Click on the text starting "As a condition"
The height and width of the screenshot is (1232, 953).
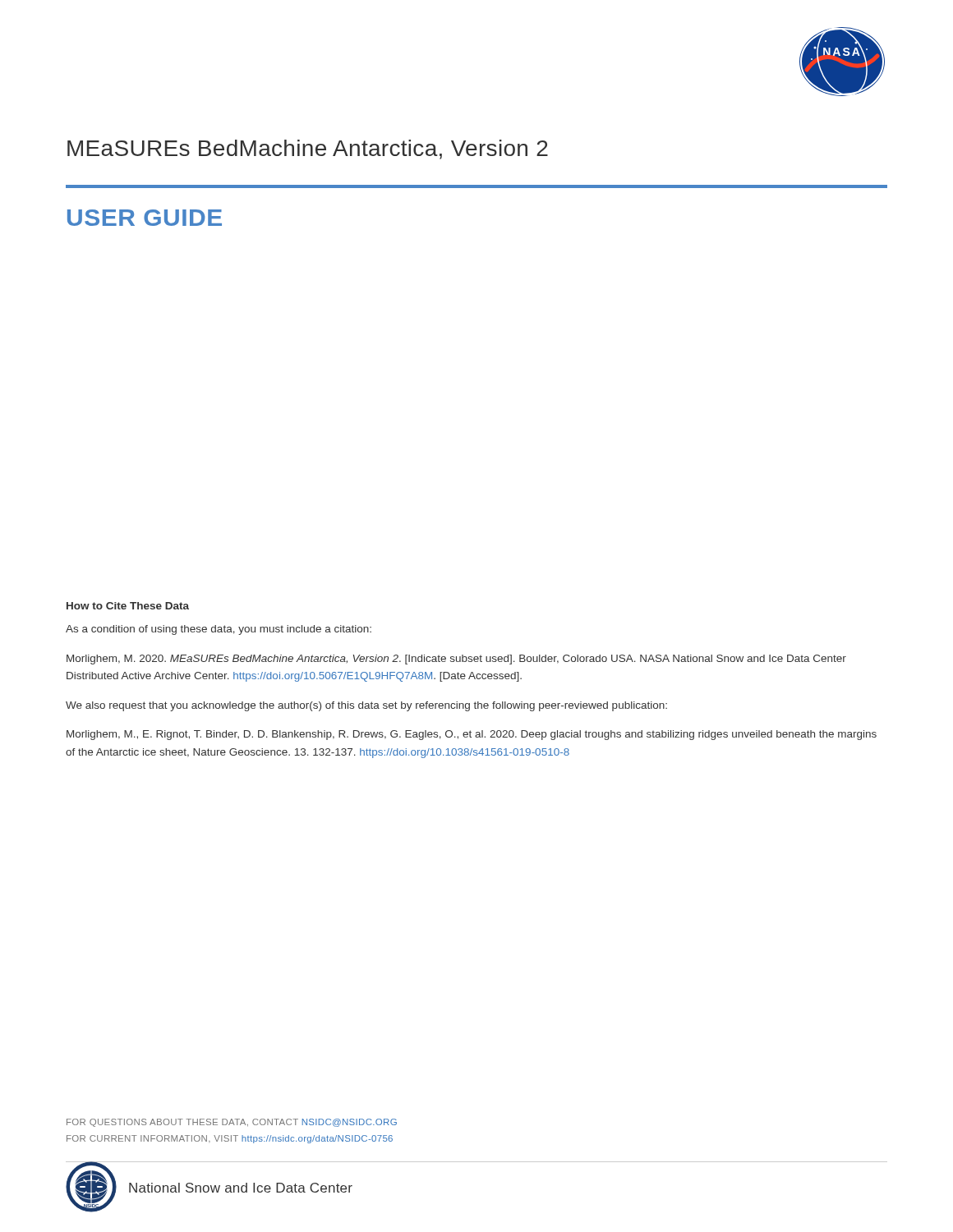coord(219,629)
